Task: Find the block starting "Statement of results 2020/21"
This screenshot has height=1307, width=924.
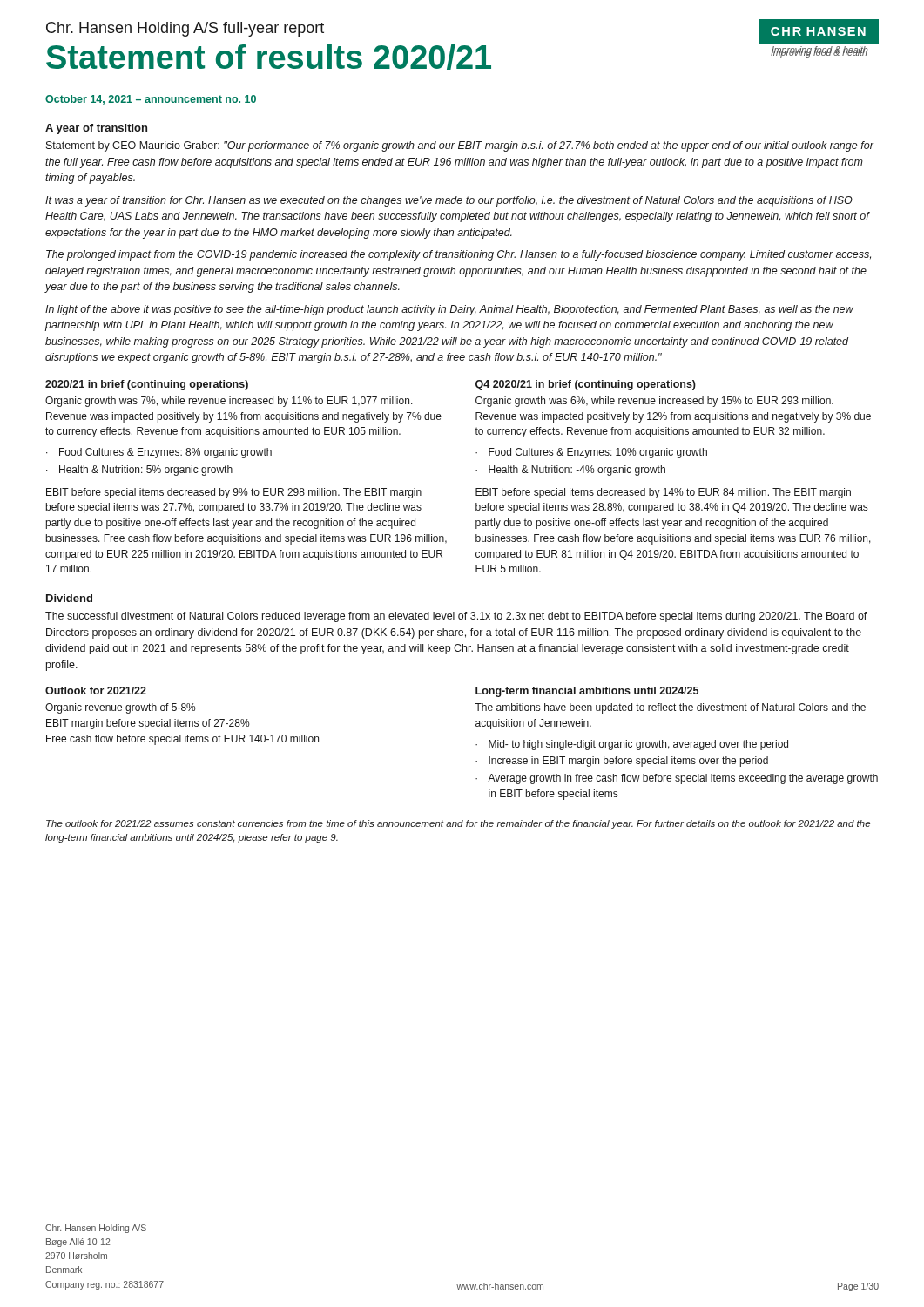Action: 269,58
